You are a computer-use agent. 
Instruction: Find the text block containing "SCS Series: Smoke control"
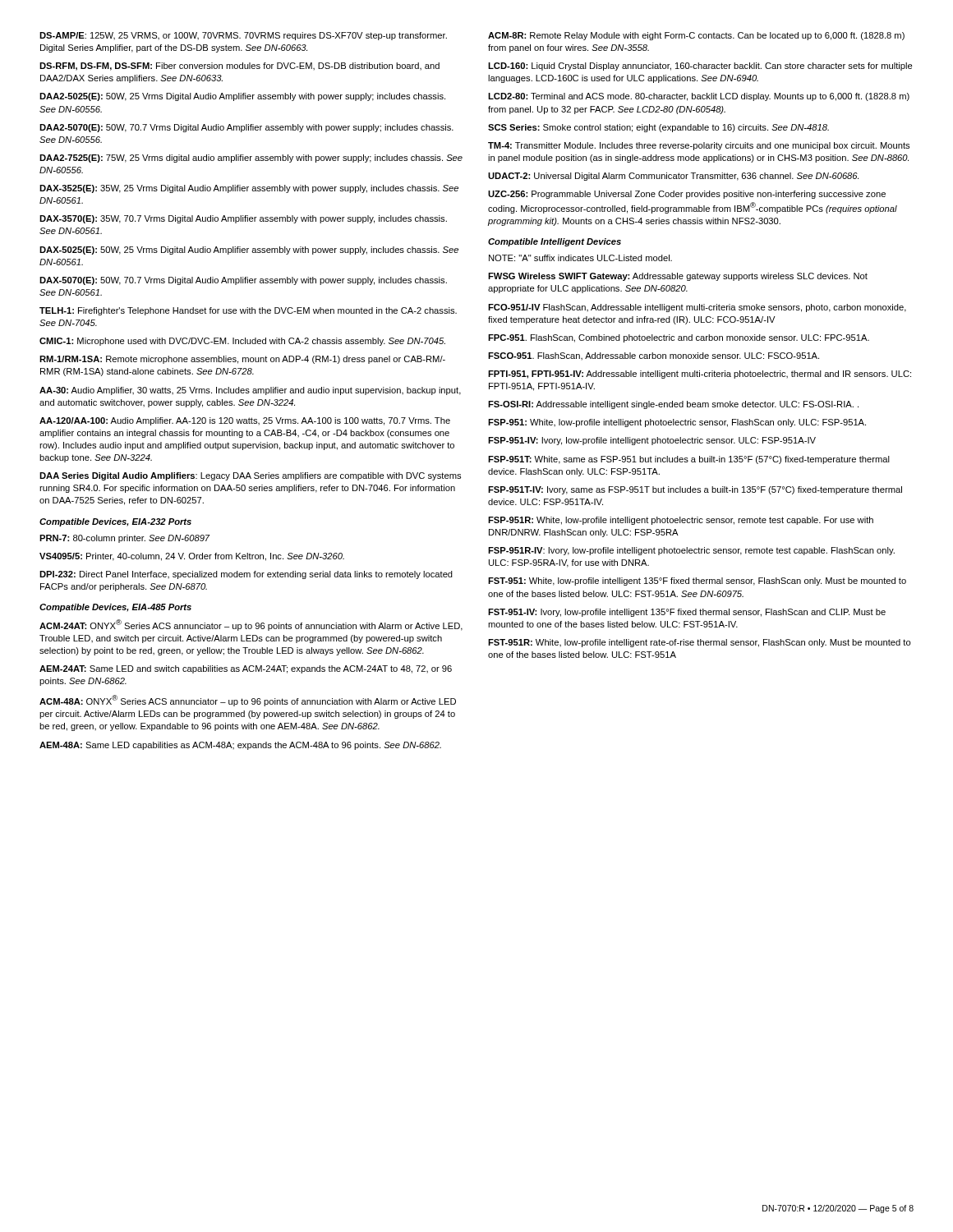coord(701,127)
